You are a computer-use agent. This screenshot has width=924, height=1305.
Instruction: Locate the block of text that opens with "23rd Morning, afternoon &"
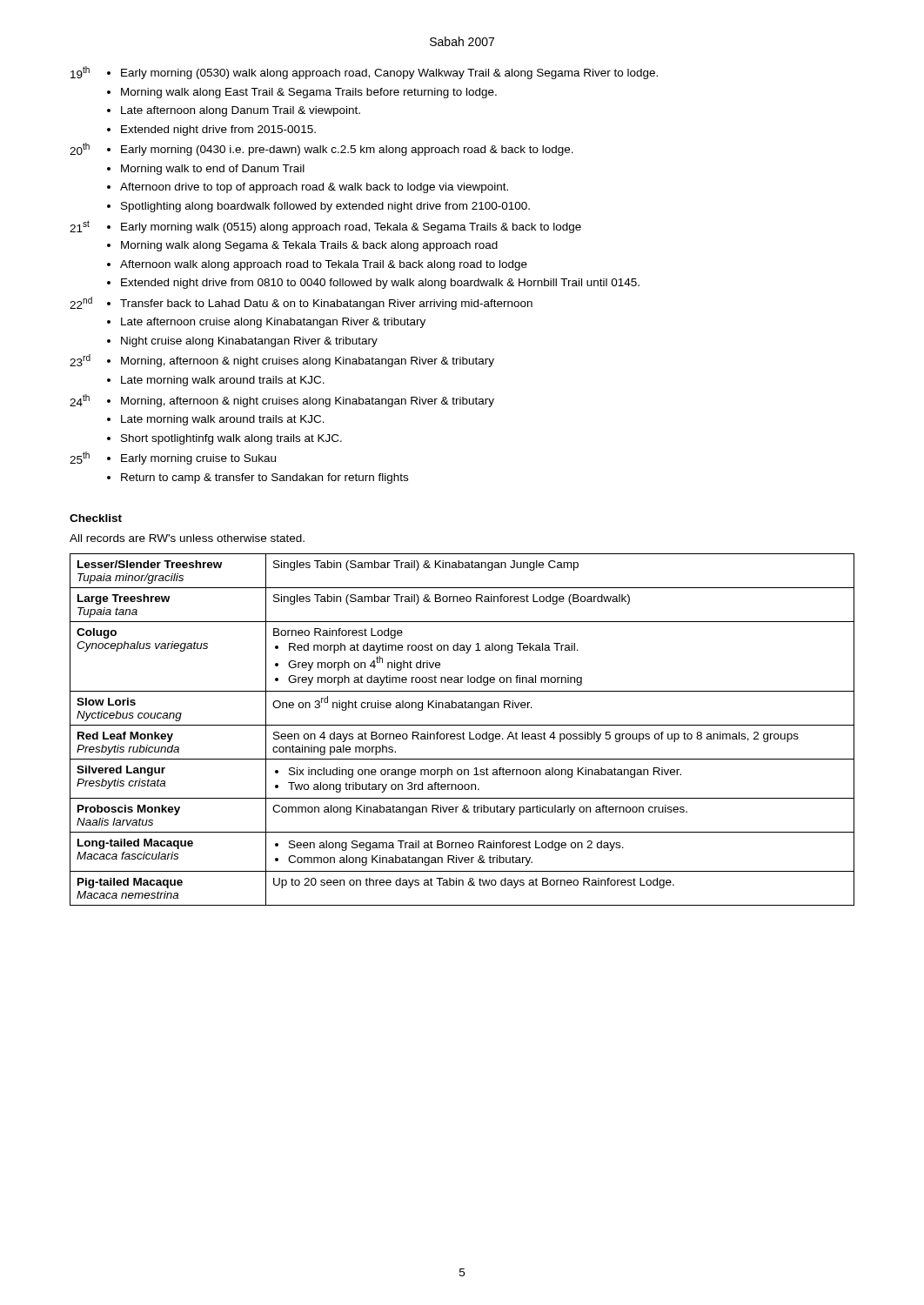[x=462, y=371]
